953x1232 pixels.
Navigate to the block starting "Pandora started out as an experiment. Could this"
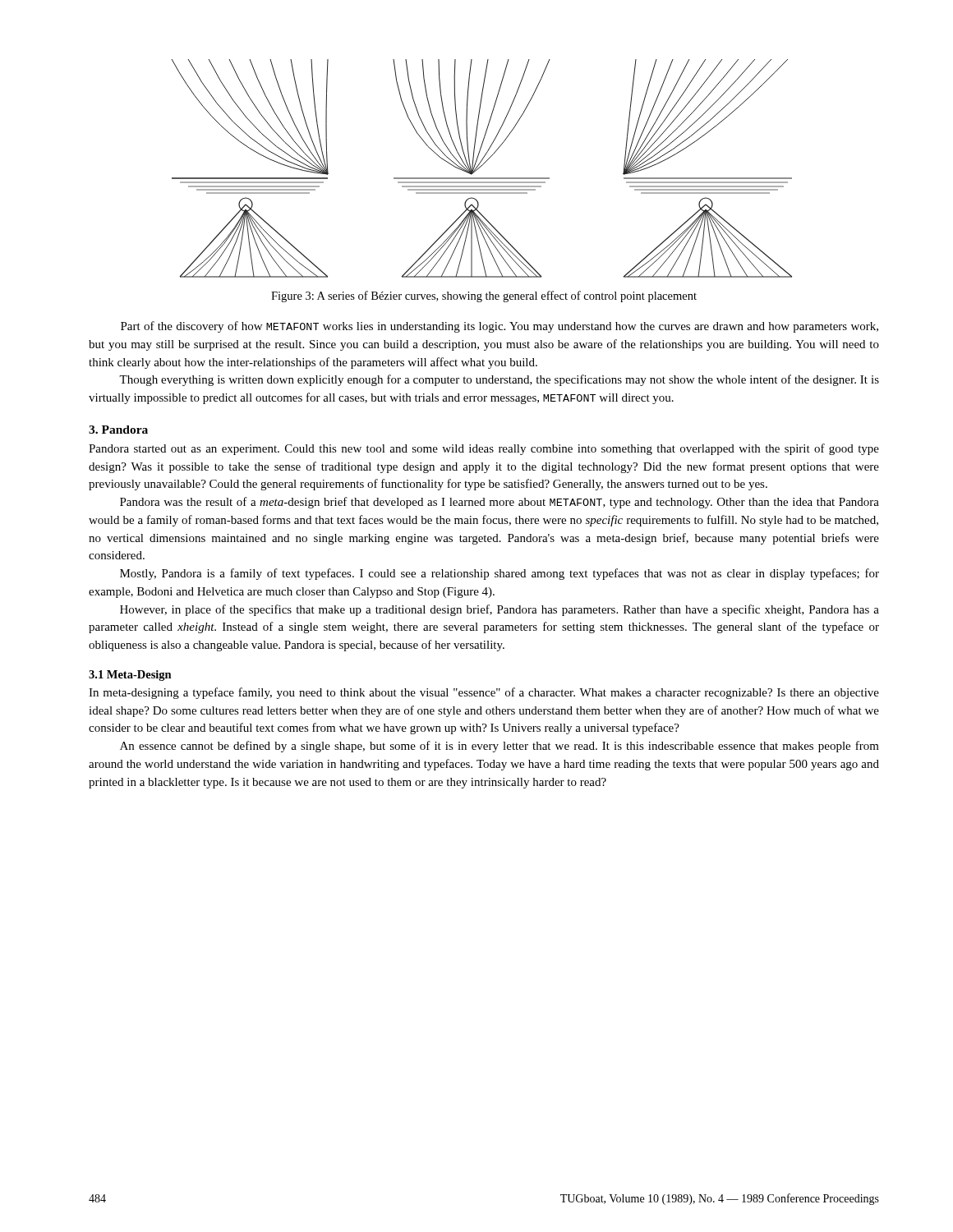(x=484, y=547)
